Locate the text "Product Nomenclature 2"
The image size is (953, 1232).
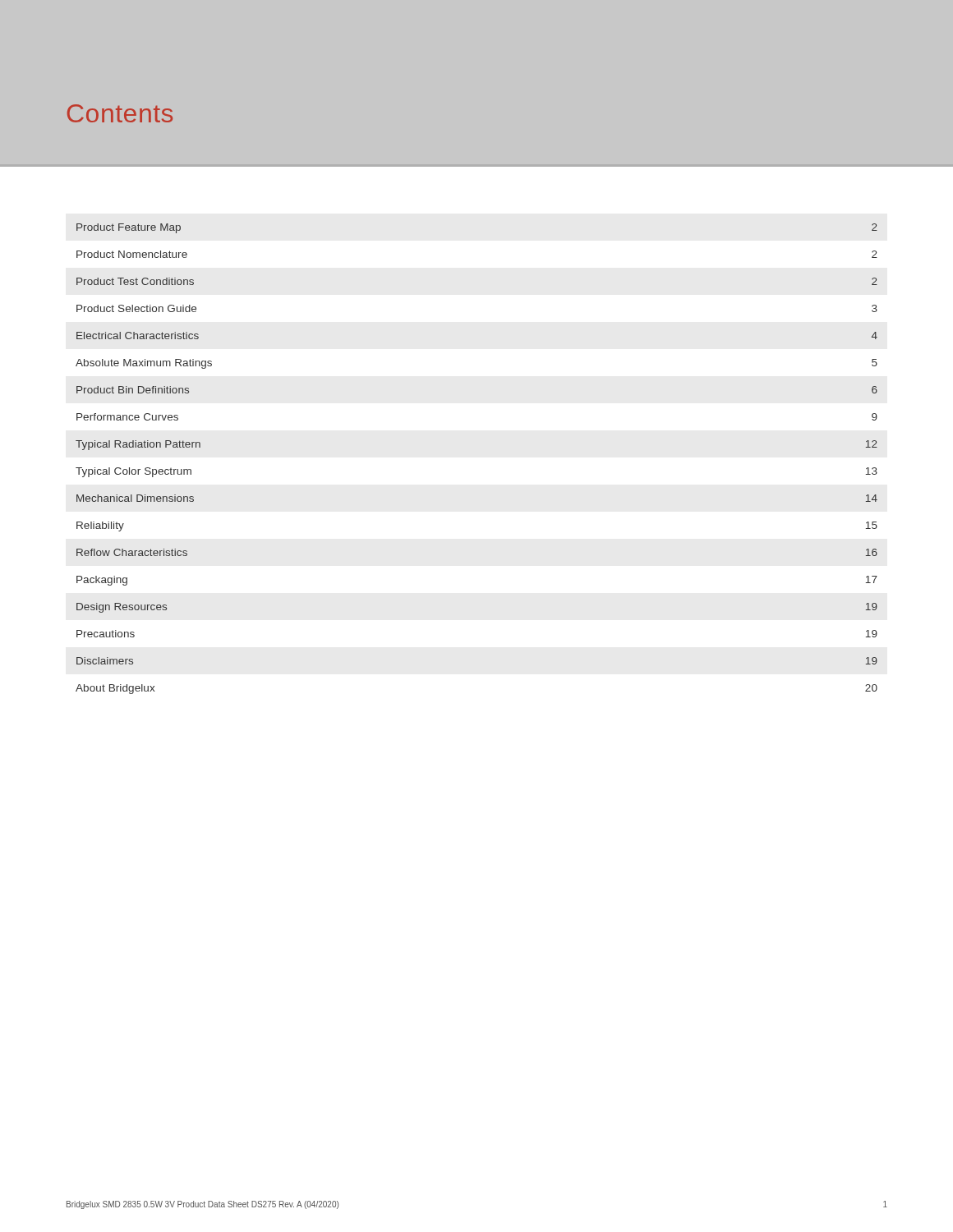coord(128,253)
